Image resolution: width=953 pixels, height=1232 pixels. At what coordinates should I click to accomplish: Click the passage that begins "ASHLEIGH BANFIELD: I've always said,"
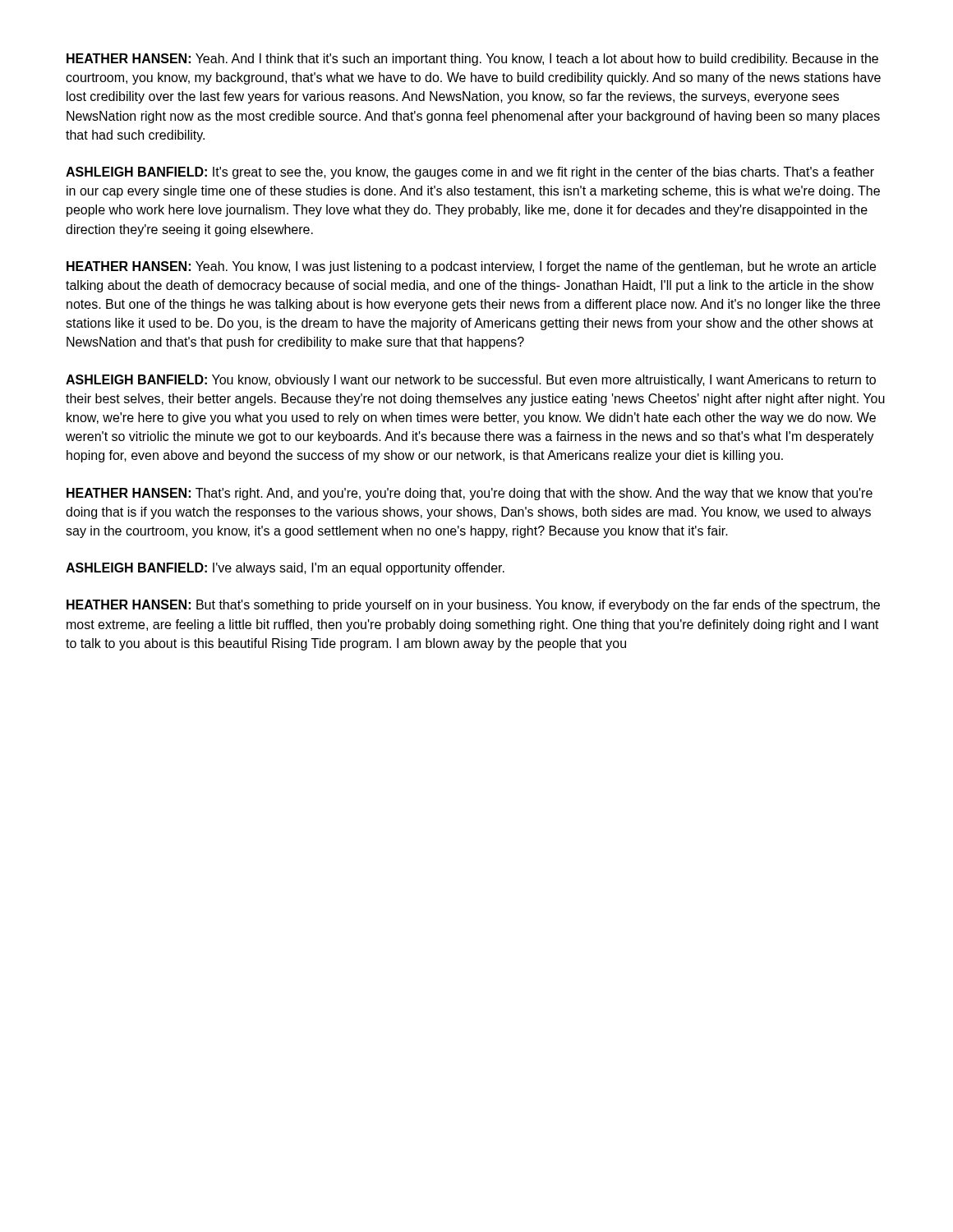pyautogui.click(x=285, y=568)
